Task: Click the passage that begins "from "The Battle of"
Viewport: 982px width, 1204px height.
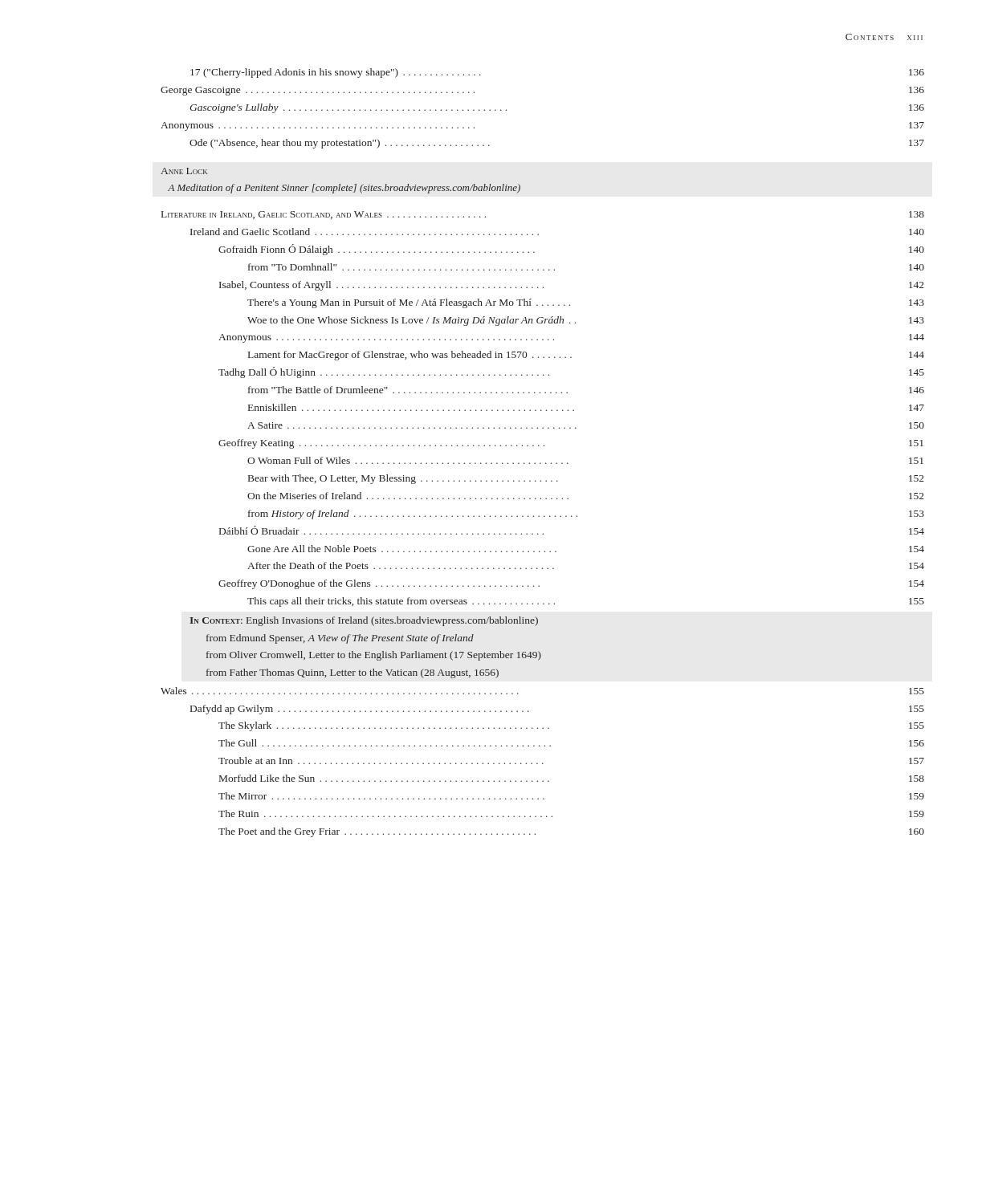Action: [x=318, y=389]
